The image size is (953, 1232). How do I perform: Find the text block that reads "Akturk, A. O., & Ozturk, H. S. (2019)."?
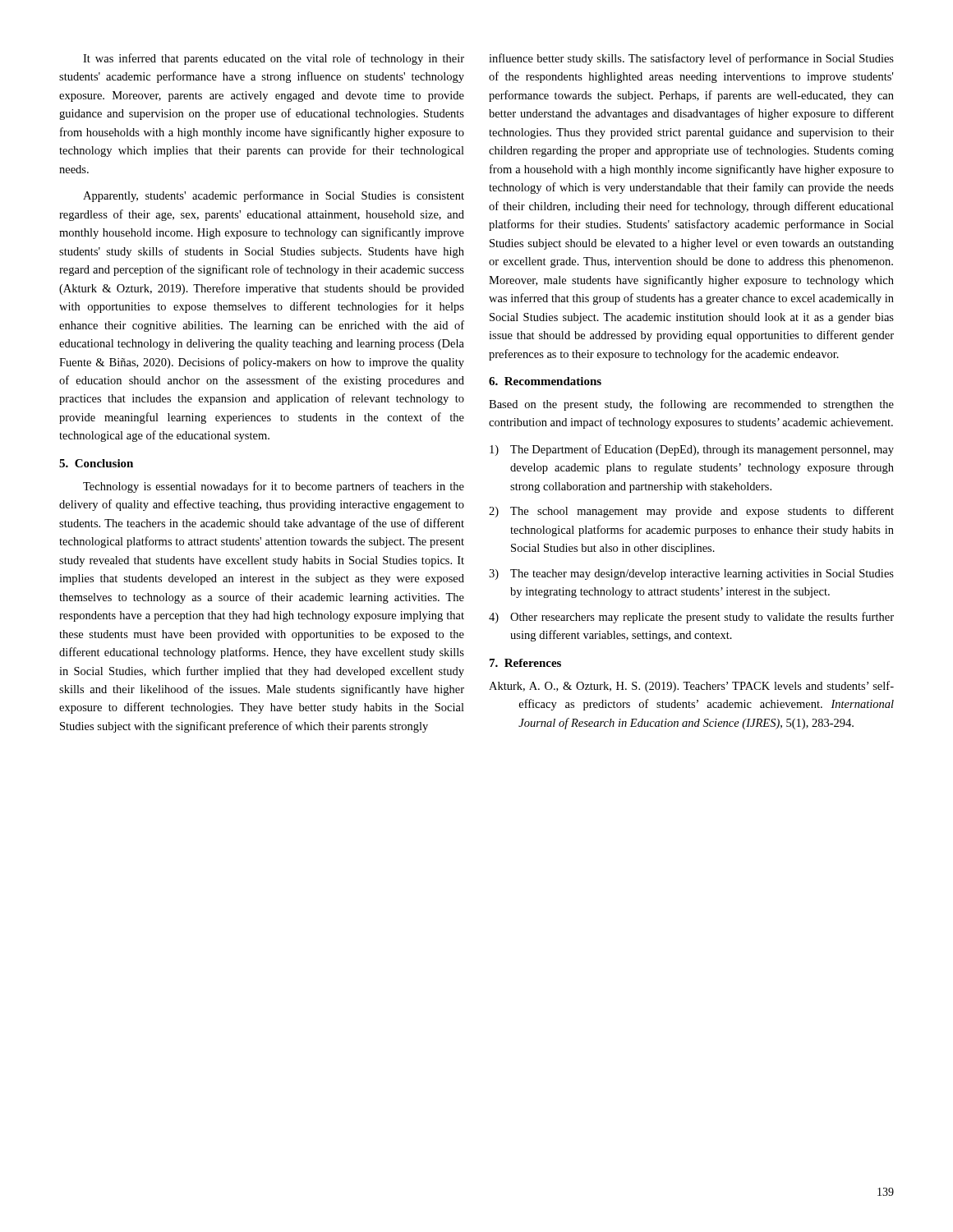691,704
